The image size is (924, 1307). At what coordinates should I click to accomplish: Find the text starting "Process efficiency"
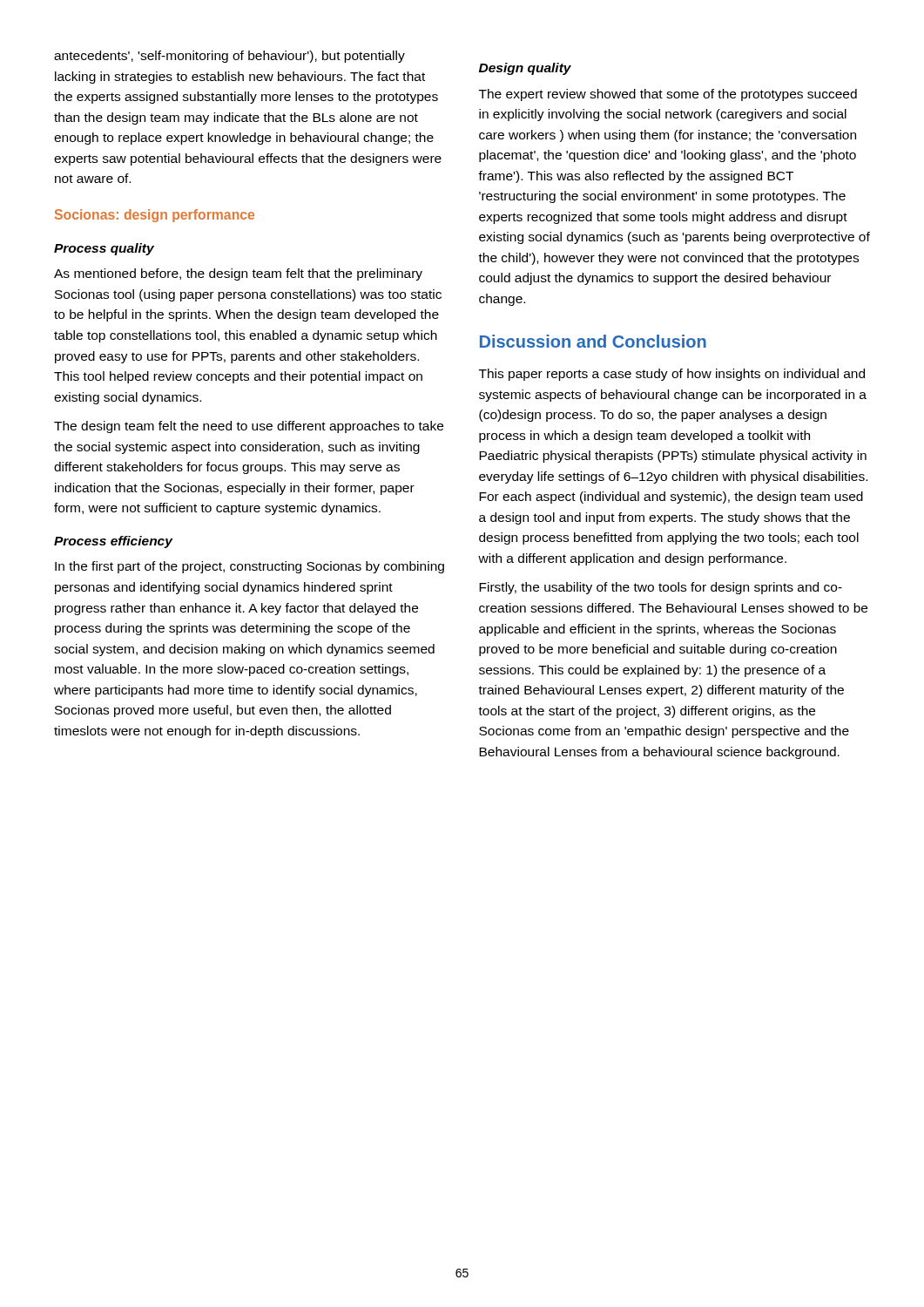tap(114, 542)
